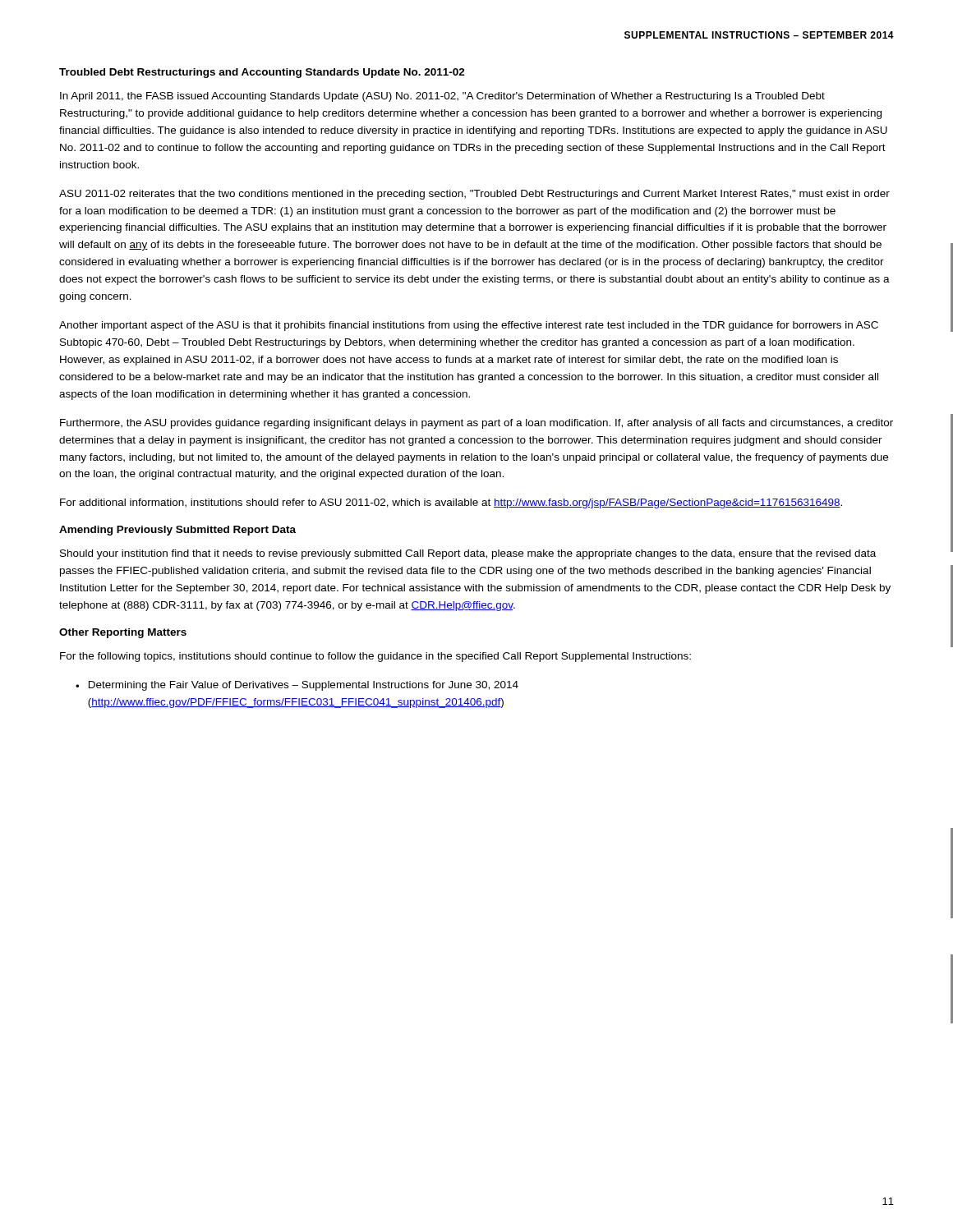Click on the text block starting "• Determining the Fair Value of Derivatives"

[297, 694]
